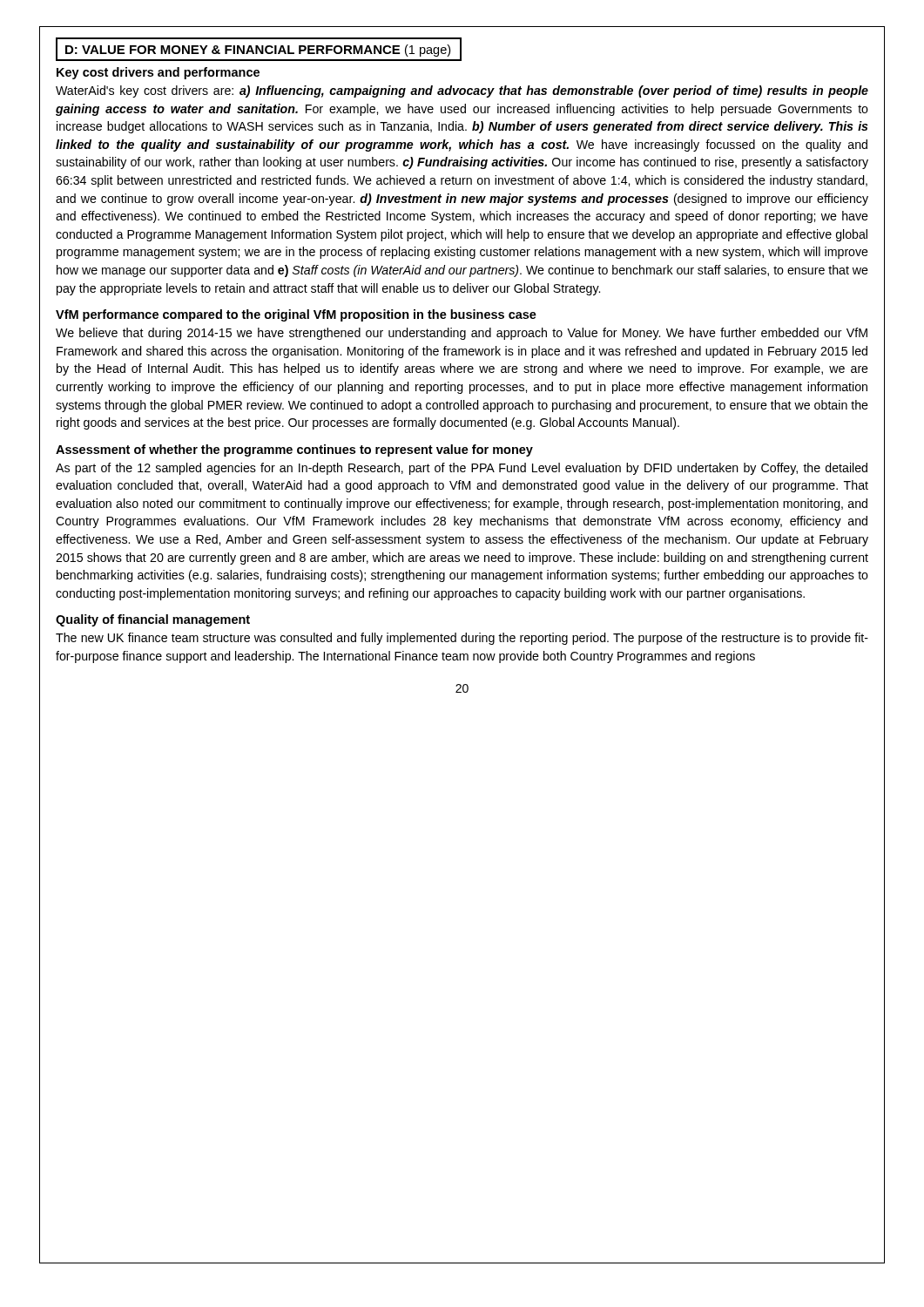
Task: Select the section header containing "Assessment of whether the programme continues"
Action: [294, 449]
